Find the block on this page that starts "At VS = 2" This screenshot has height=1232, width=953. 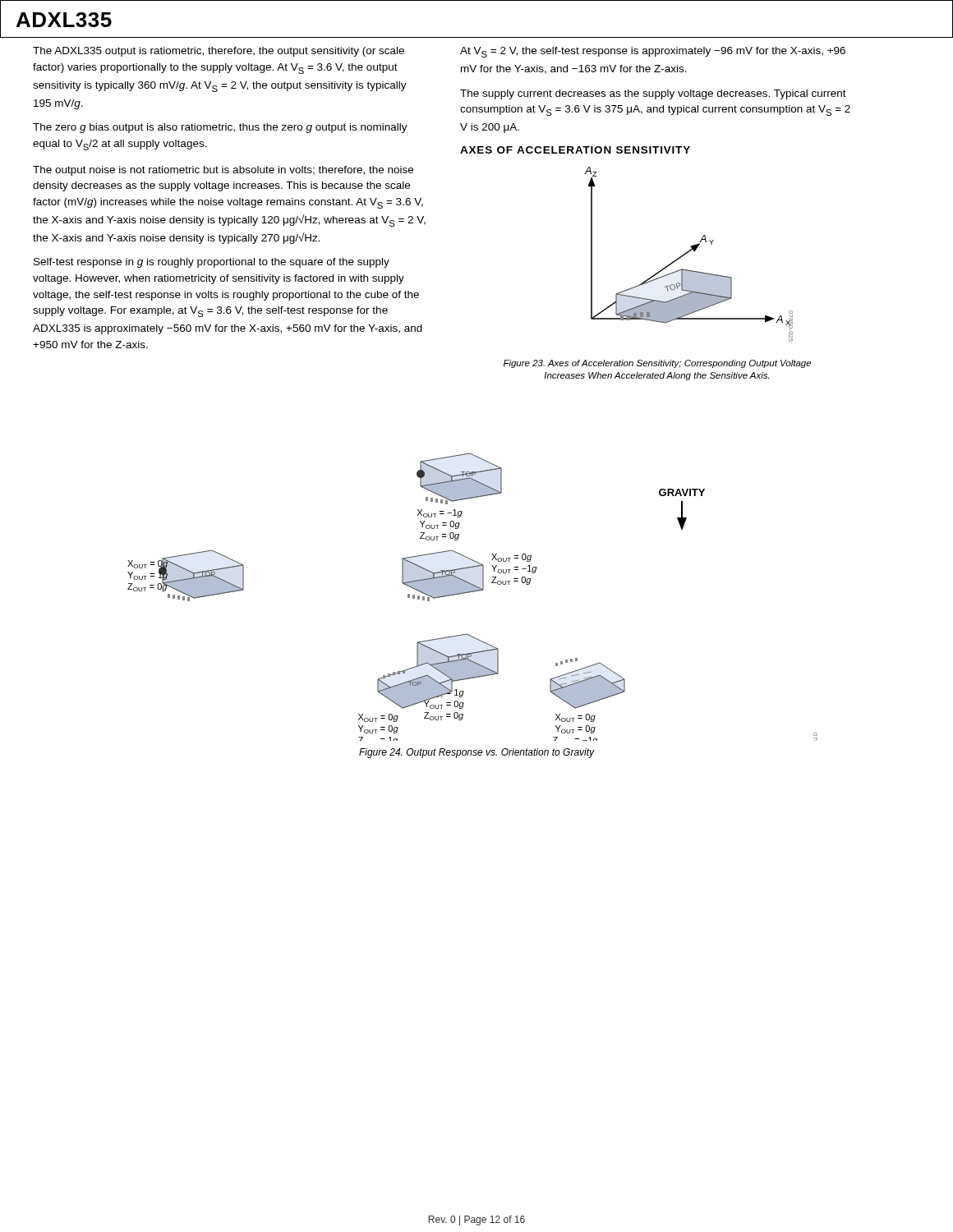coord(657,60)
